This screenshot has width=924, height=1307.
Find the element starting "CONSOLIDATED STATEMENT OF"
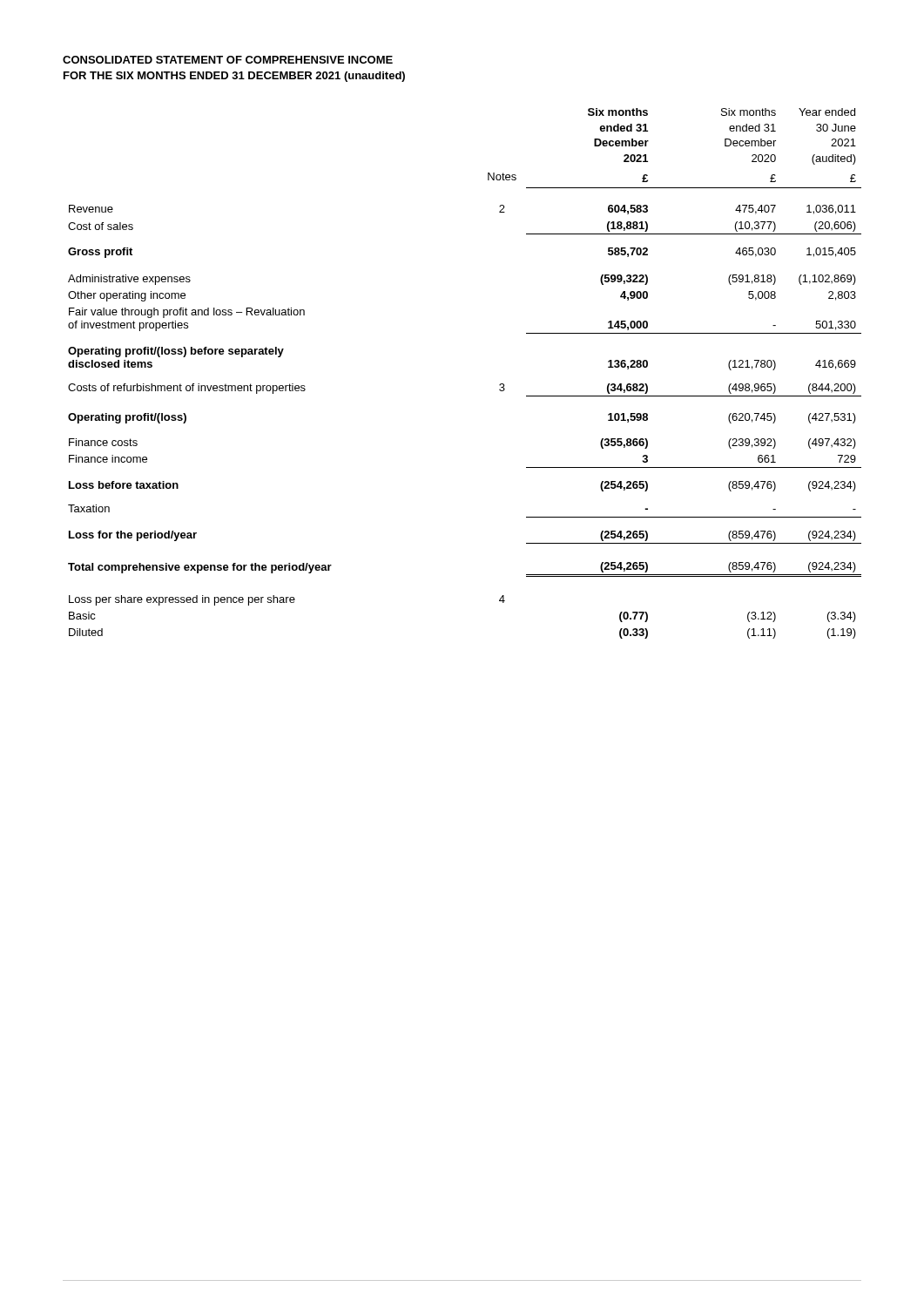[228, 60]
